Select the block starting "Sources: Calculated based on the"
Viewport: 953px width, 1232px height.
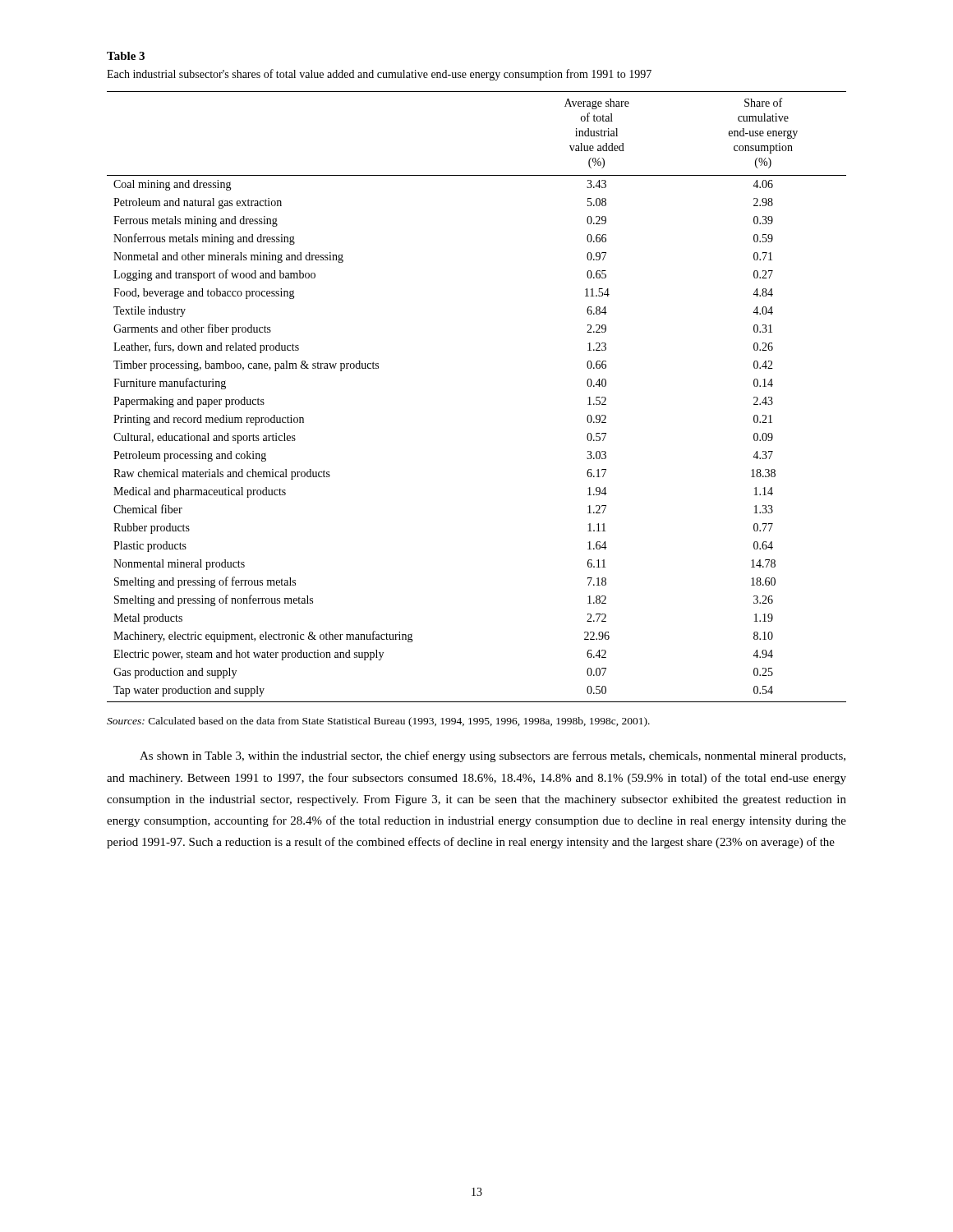pos(378,720)
